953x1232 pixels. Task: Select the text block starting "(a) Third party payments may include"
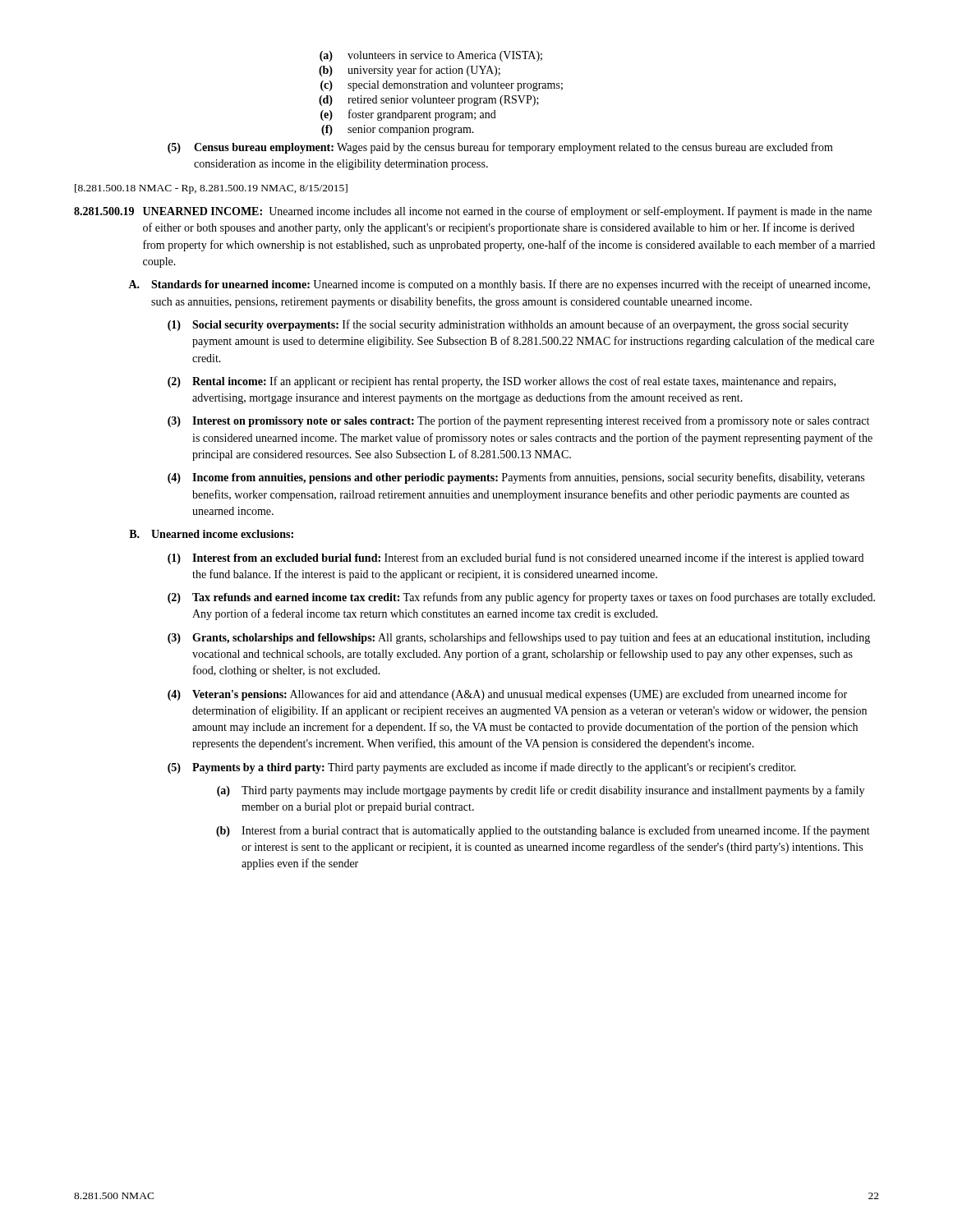pyautogui.click(x=476, y=799)
